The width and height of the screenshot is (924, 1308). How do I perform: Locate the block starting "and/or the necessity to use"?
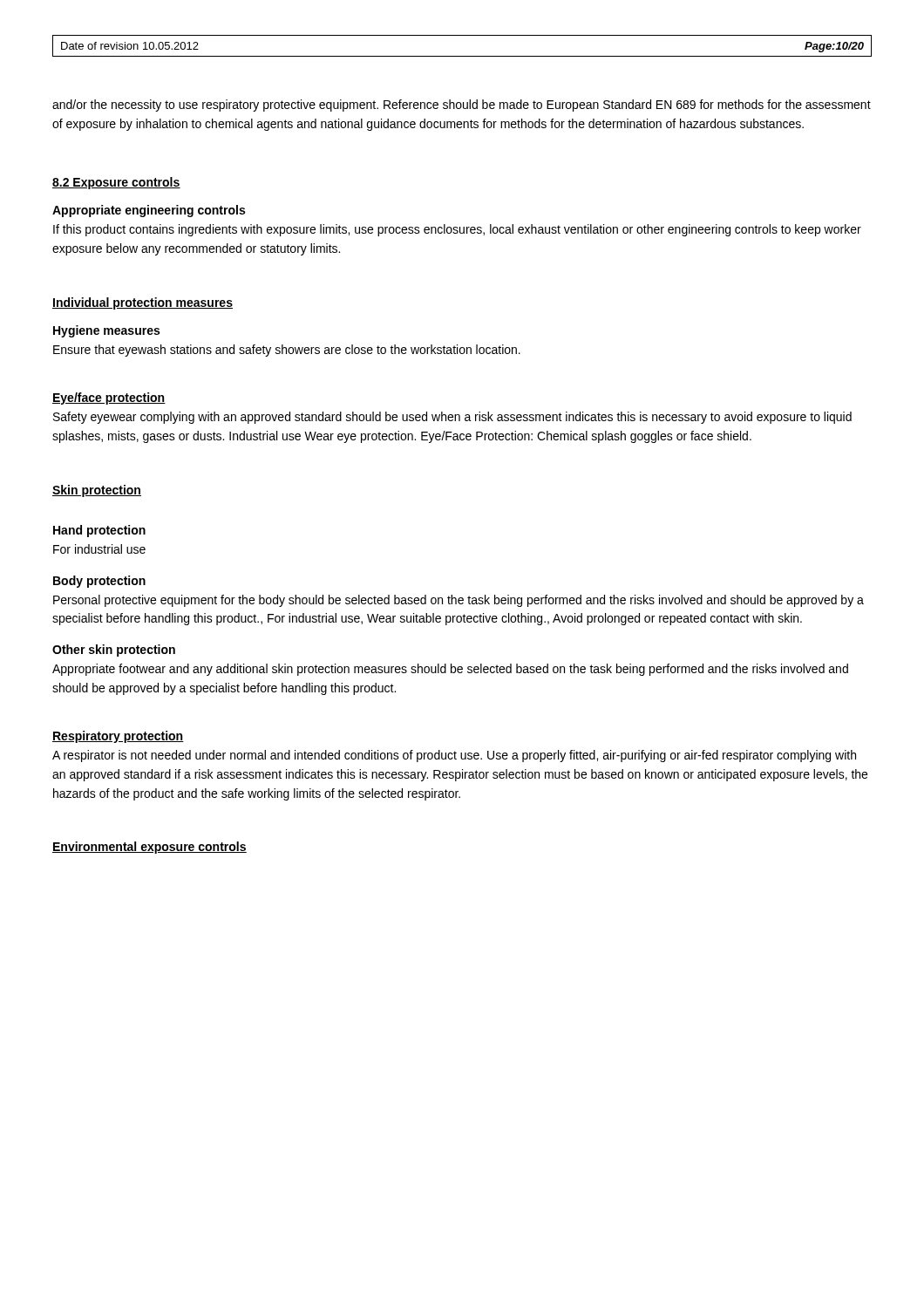point(462,115)
